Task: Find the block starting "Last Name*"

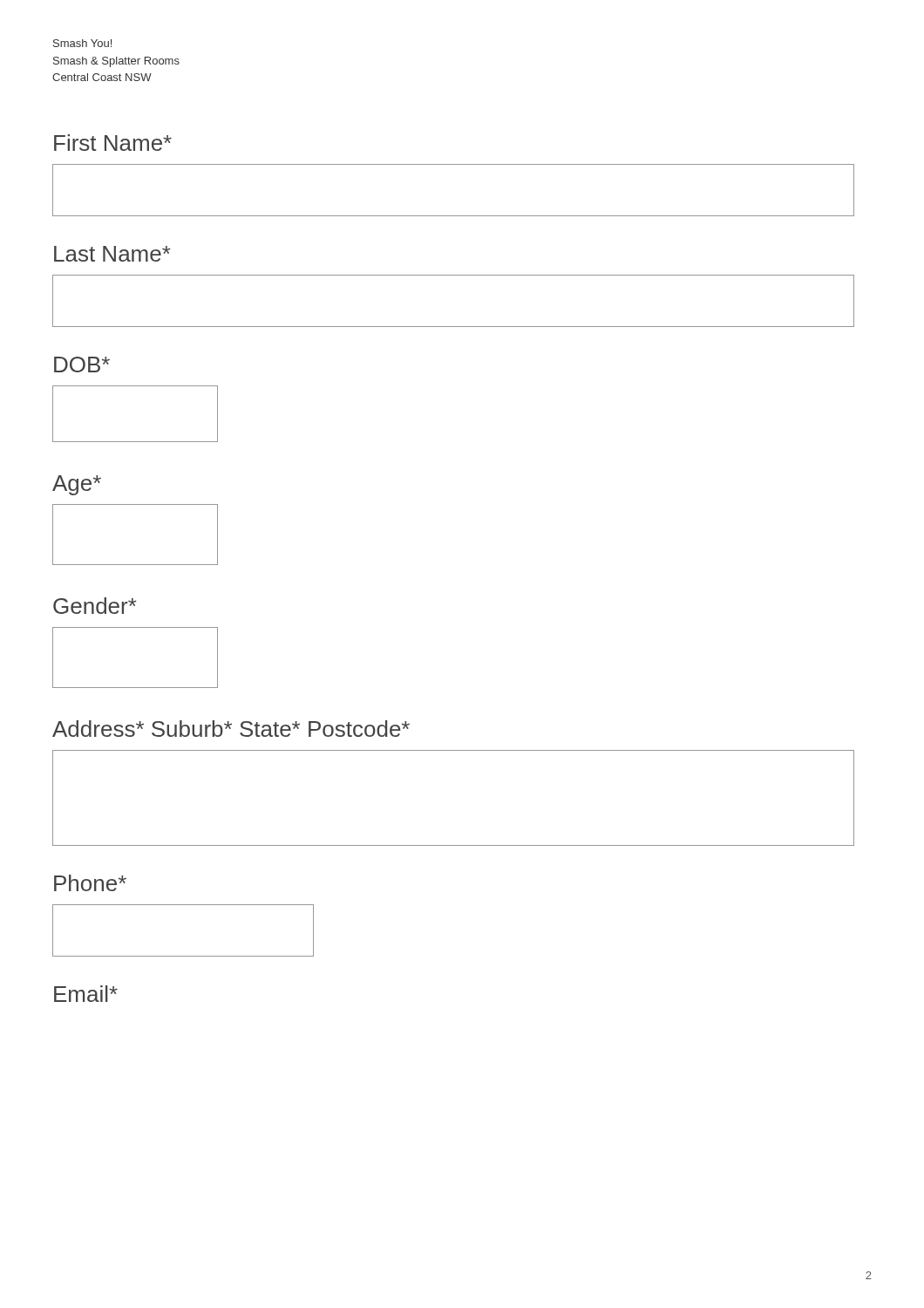Action: point(112,253)
